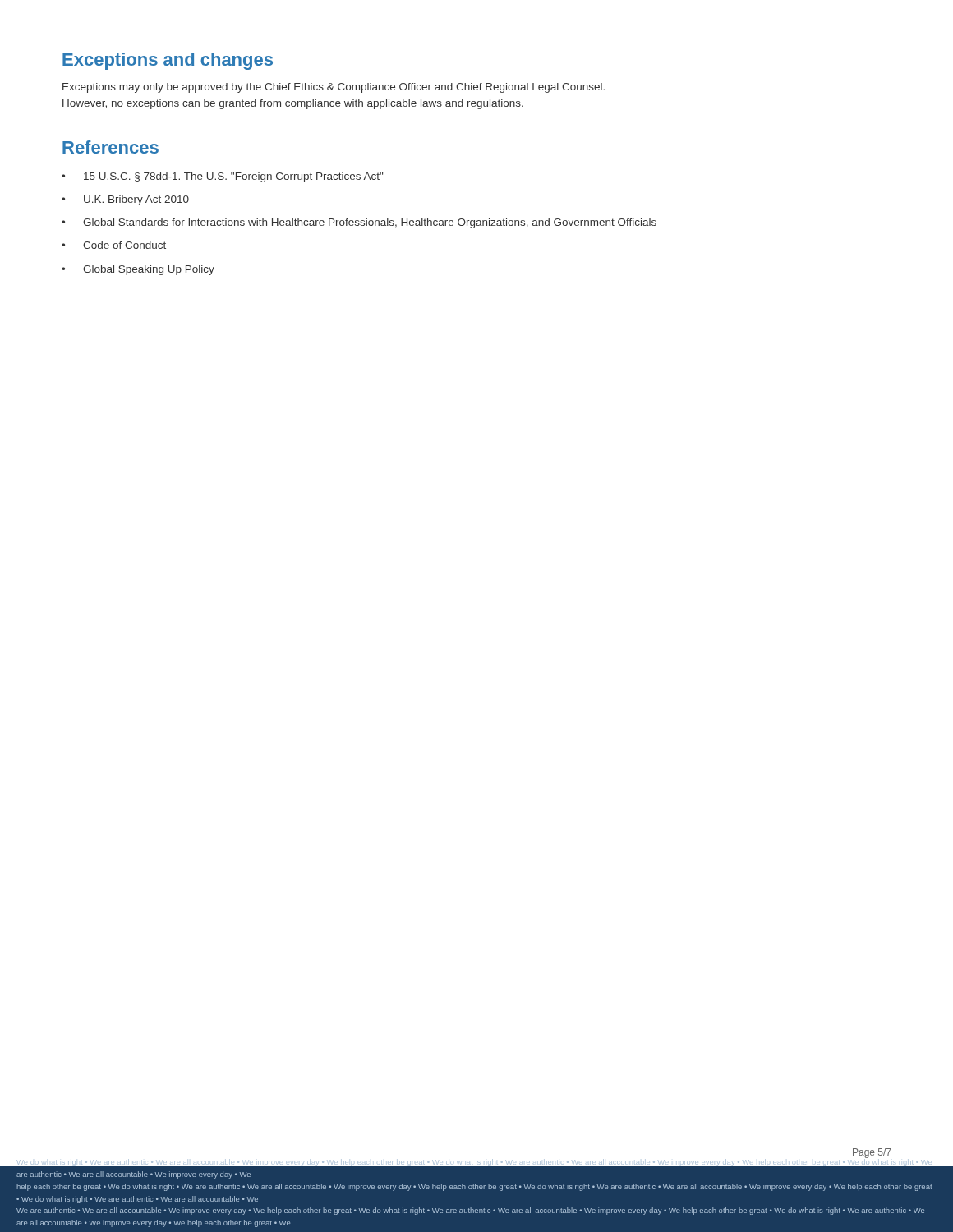Point to the block beginning "• Code of"
This screenshot has height=1232, width=953.
point(114,245)
